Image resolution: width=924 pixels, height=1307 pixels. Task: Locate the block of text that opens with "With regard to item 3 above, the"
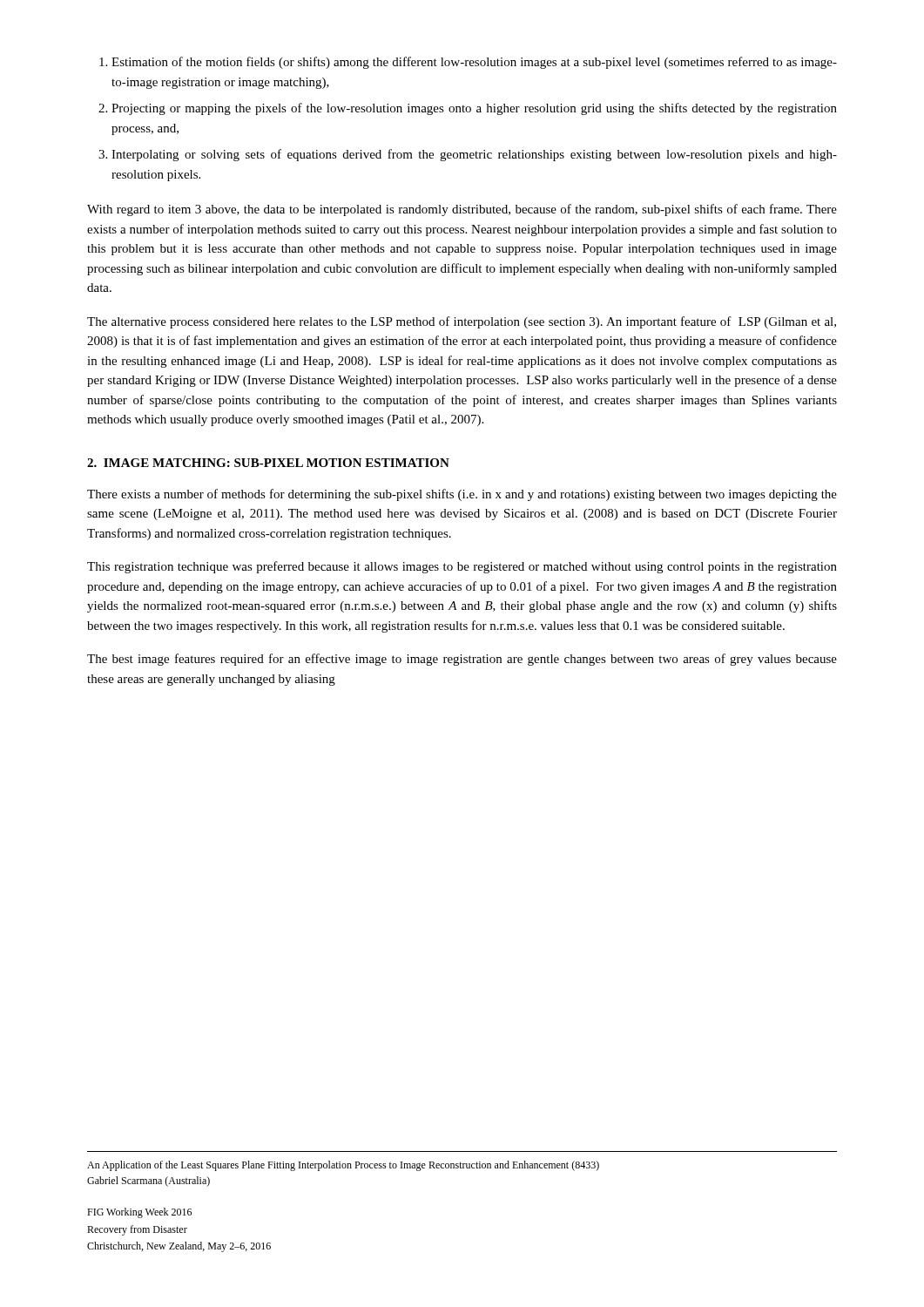point(462,249)
